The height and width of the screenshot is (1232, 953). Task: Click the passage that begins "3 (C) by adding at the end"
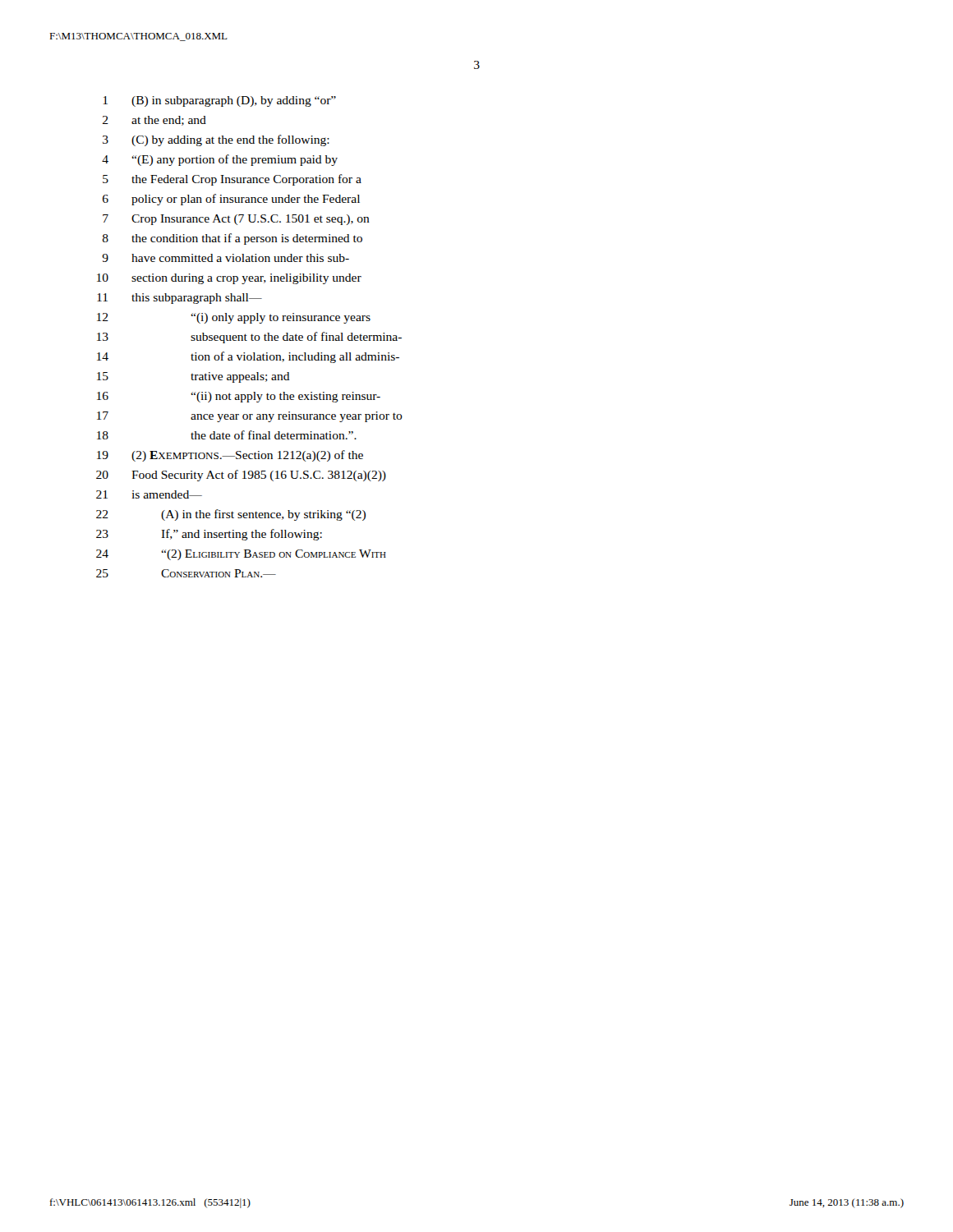point(216,140)
